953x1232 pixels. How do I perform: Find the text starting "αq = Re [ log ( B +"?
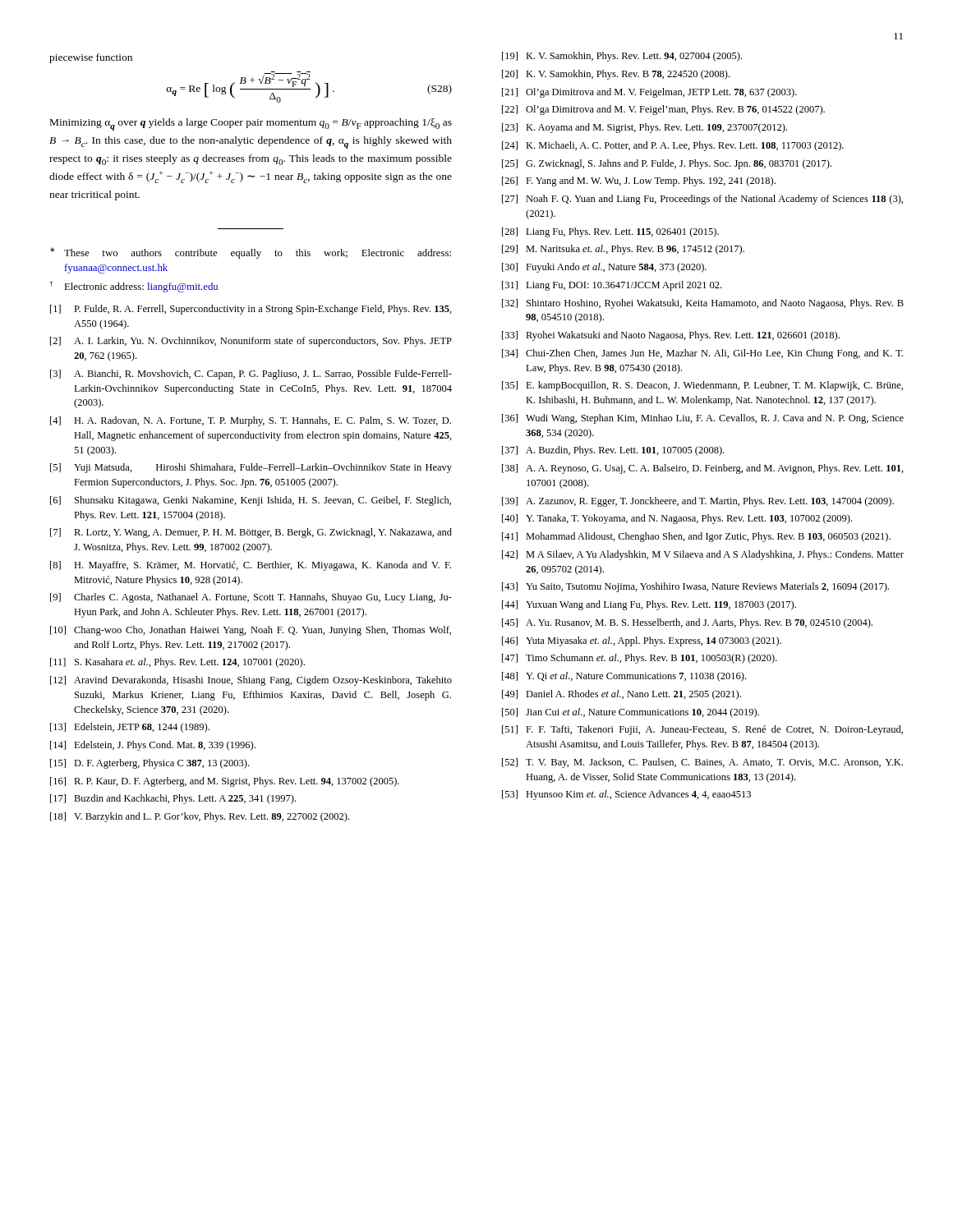(251, 89)
